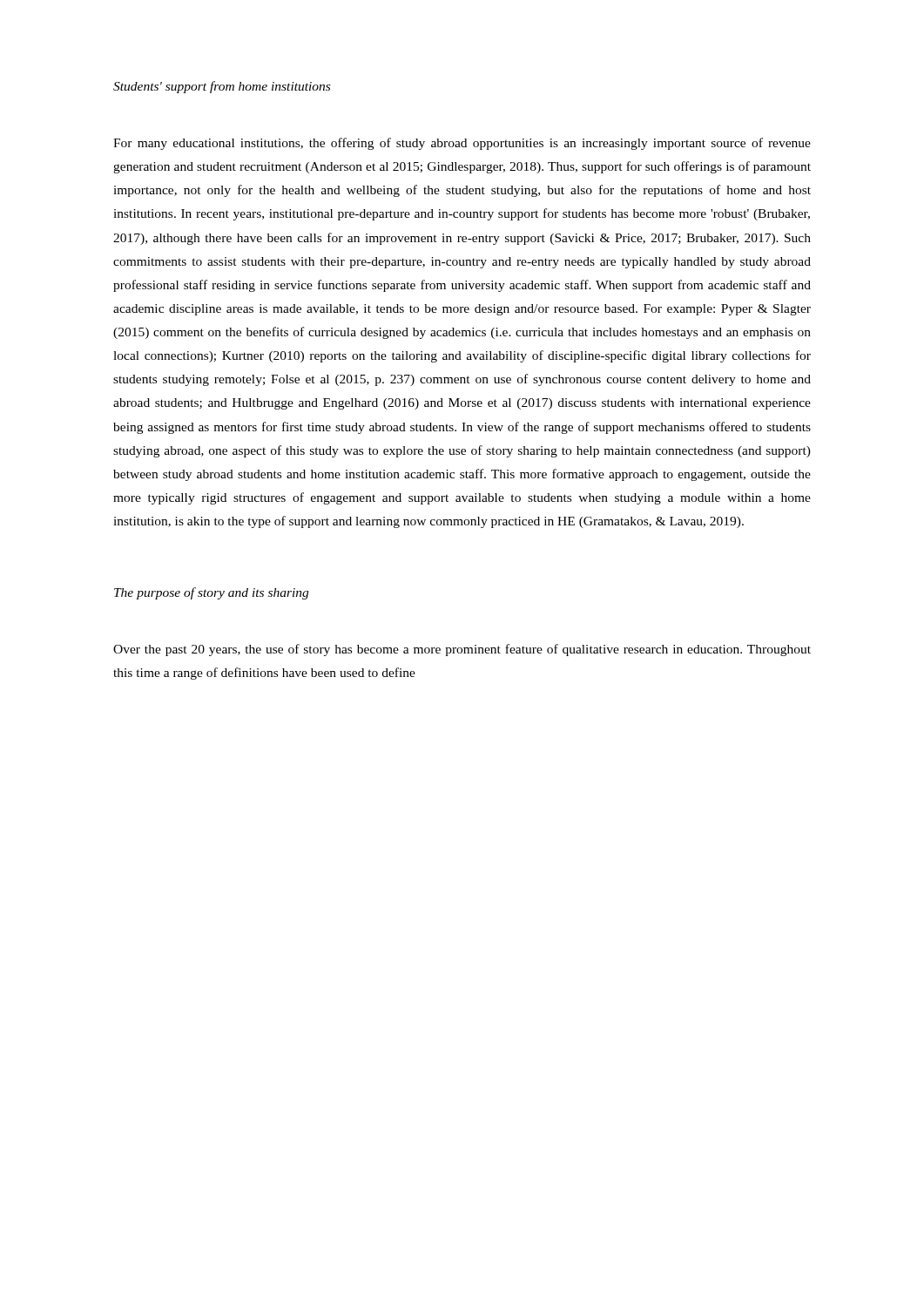Image resolution: width=924 pixels, height=1307 pixels.
Task: Point to the block beginning "Over the past 20 years,"
Action: click(x=462, y=661)
